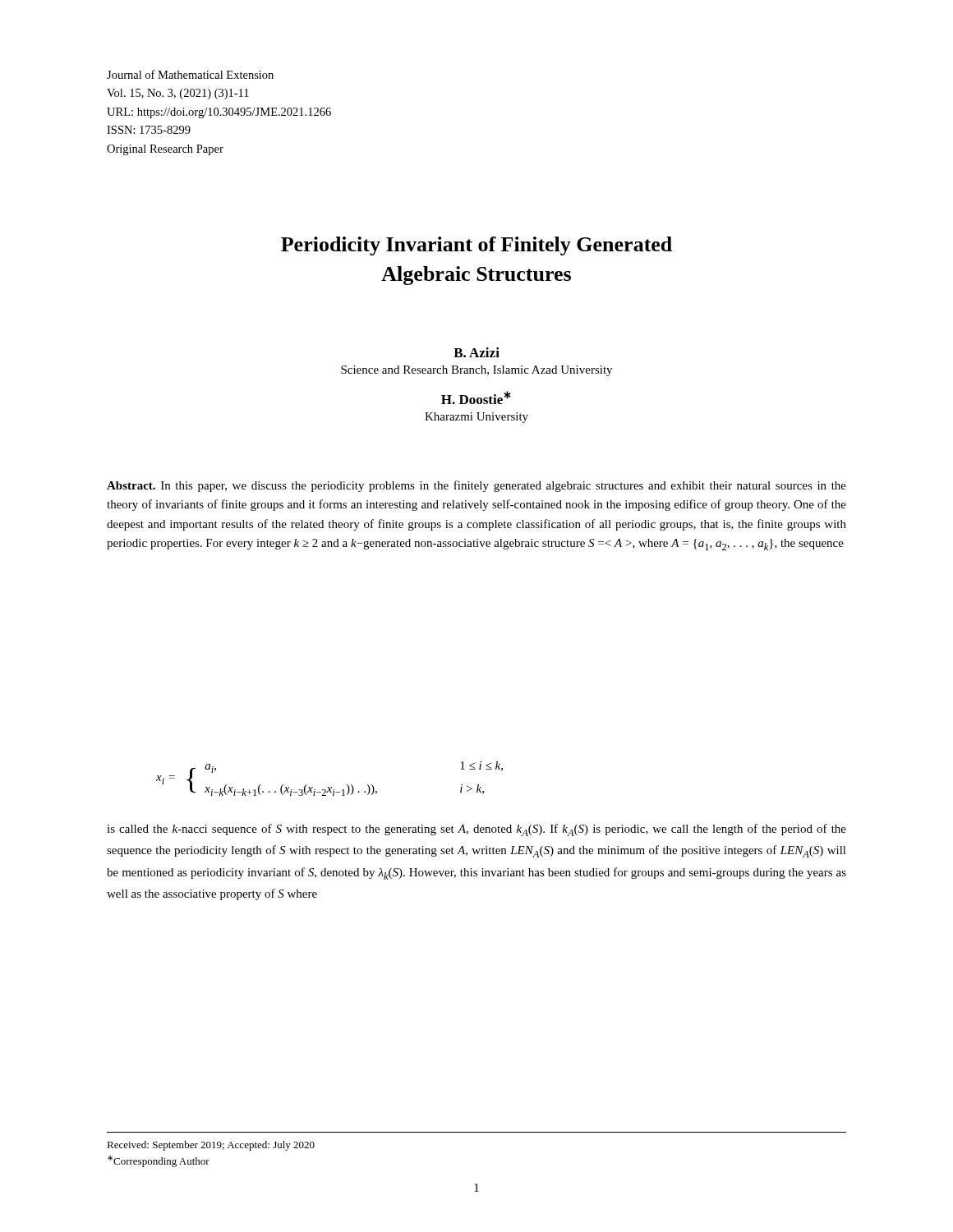Locate the footnote containing "Received: September 2019; Accepted:"
Viewport: 953px width, 1232px height.
click(211, 1153)
